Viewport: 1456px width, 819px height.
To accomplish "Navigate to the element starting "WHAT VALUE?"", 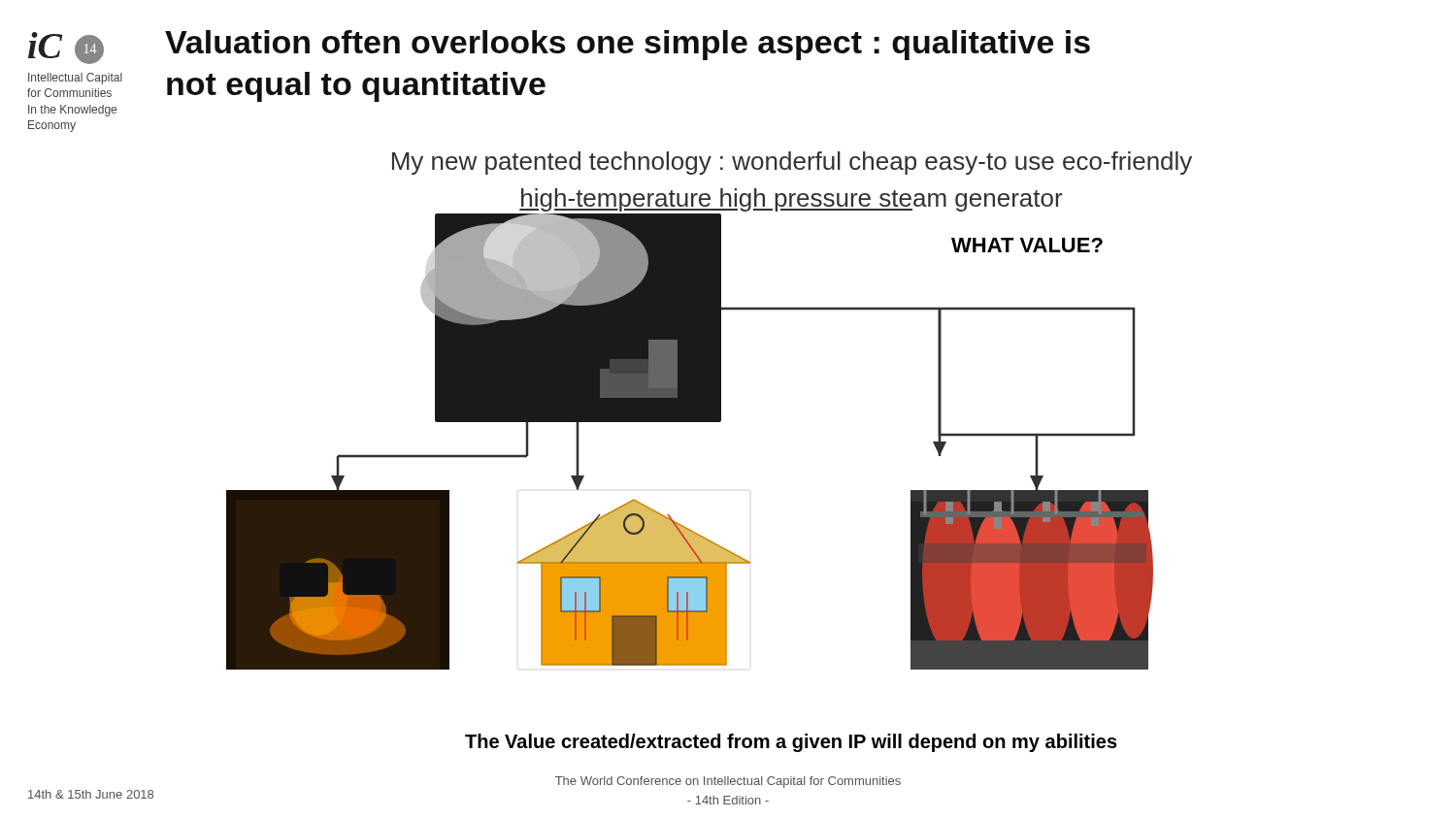I will click(1027, 245).
